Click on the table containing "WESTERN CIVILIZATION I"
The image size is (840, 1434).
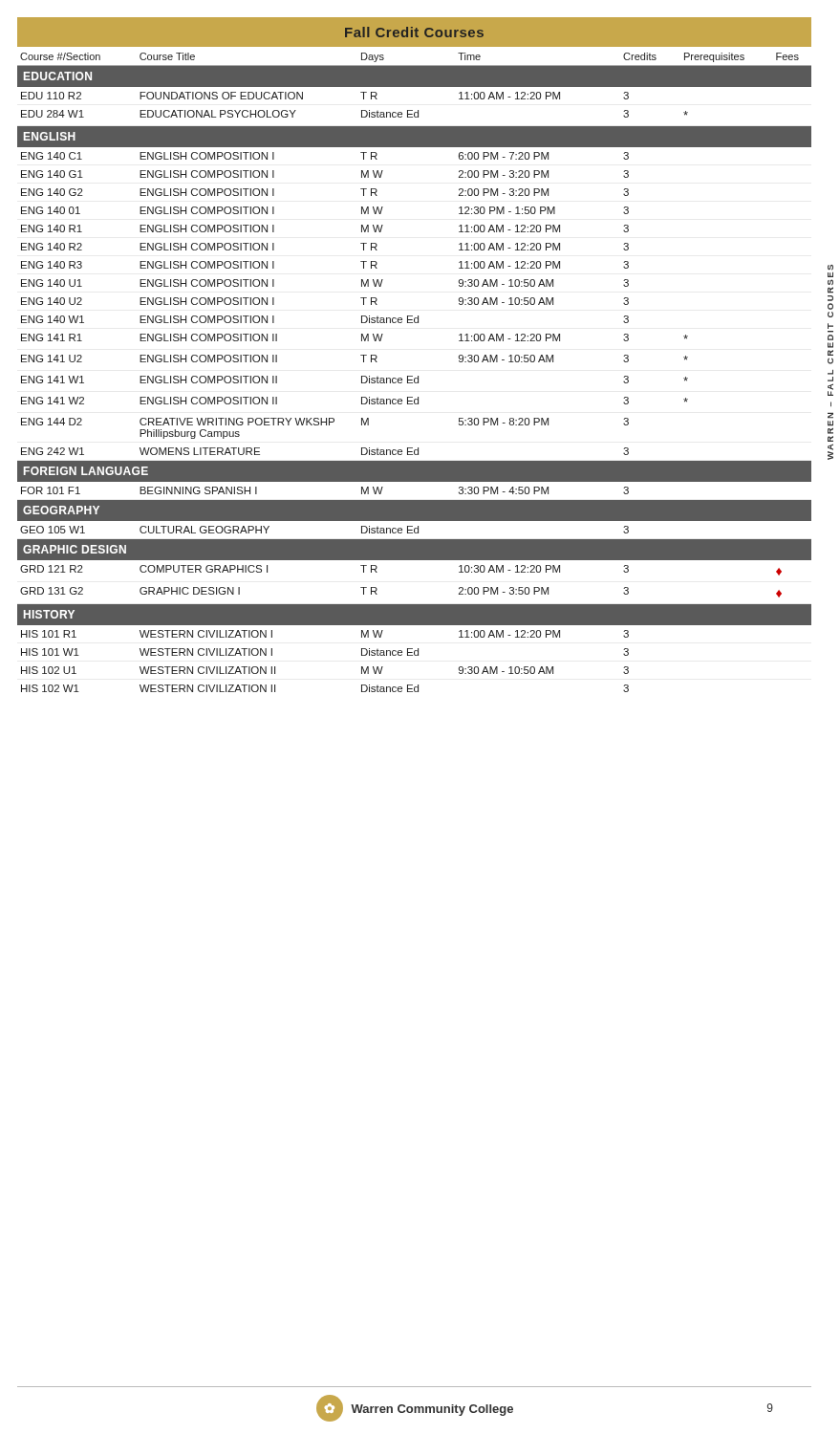pos(414,372)
